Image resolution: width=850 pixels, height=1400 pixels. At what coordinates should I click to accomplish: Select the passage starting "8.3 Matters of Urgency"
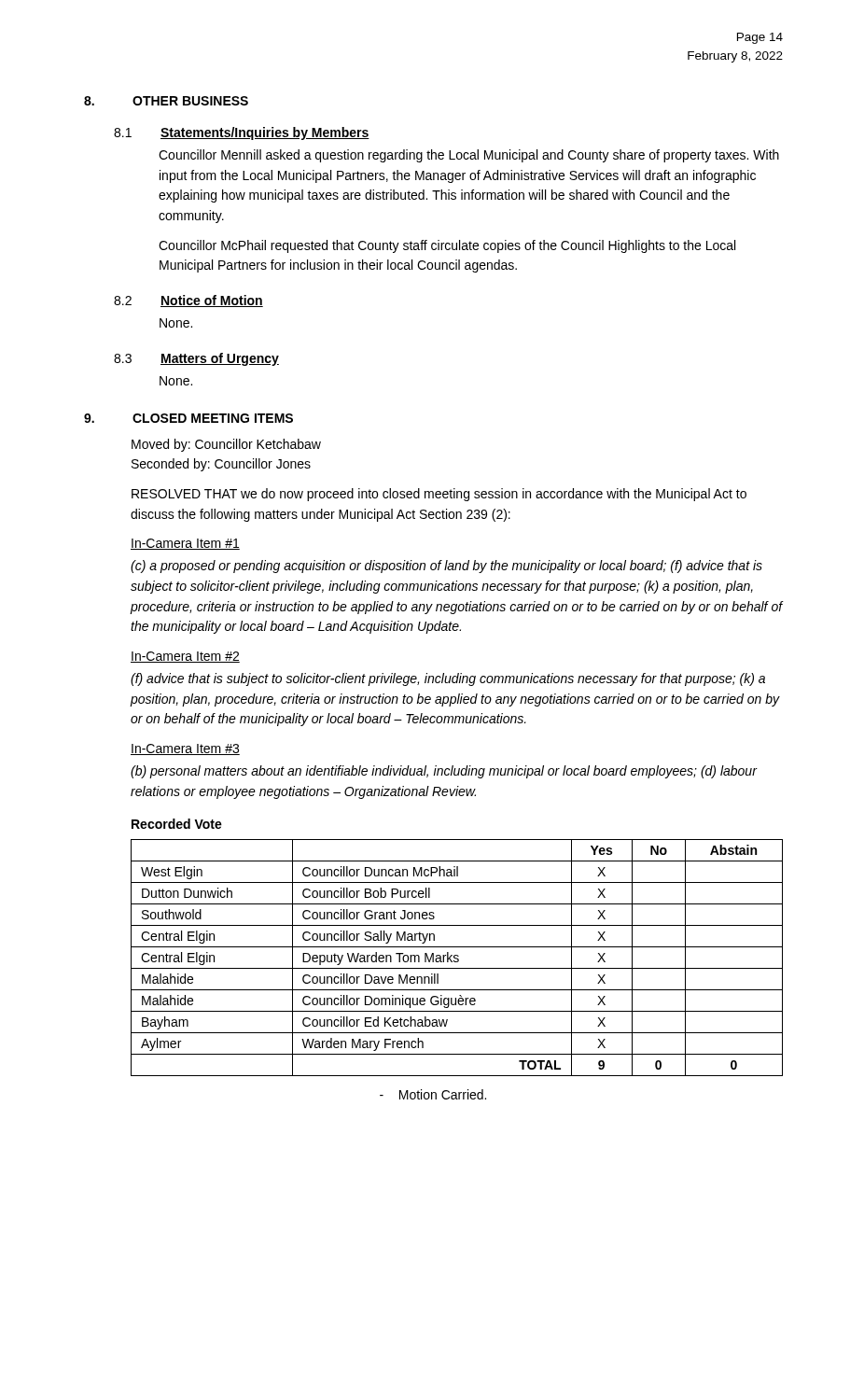click(x=196, y=359)
